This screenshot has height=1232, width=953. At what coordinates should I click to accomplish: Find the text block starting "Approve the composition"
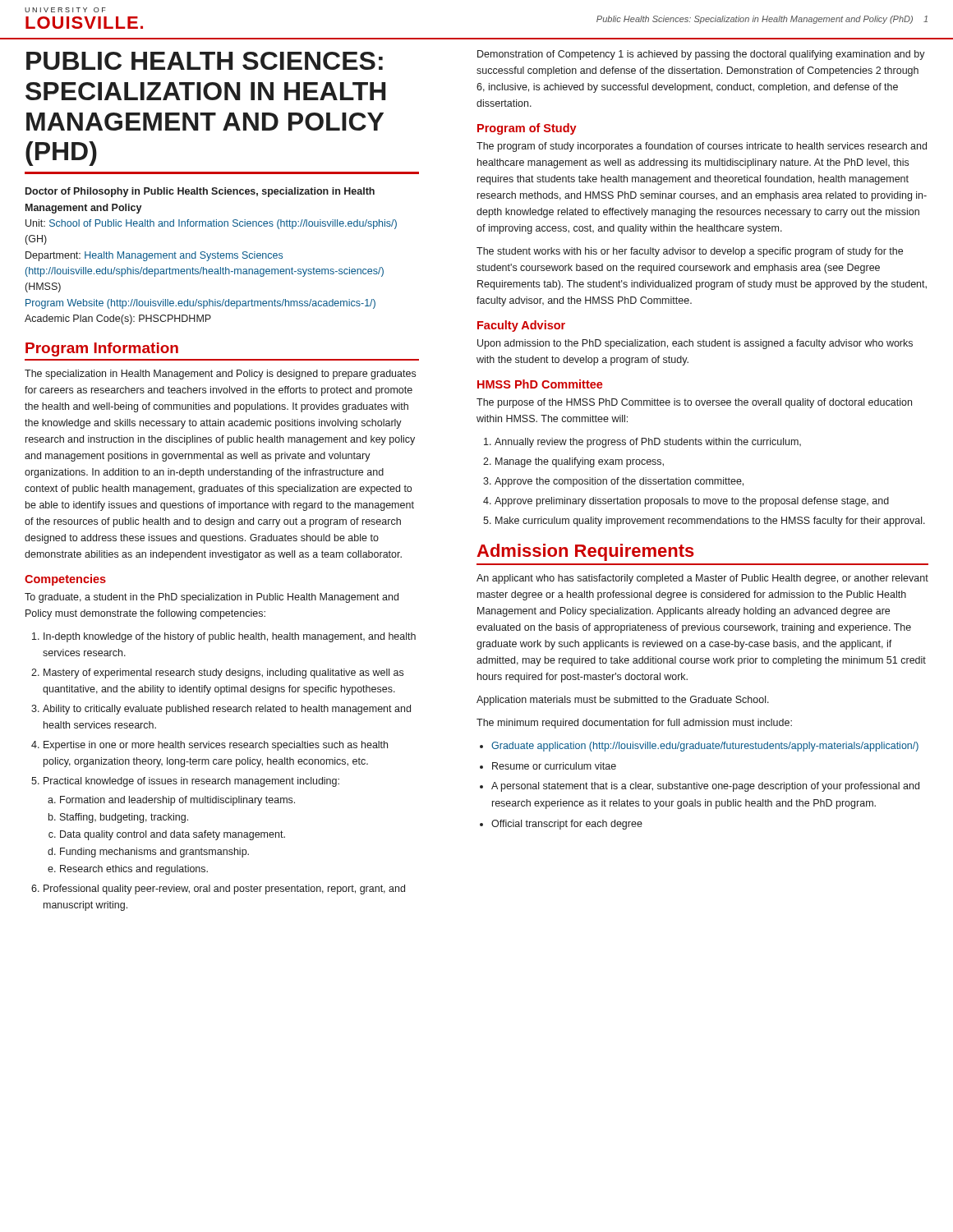pyautogui.click(x=620, y=481)
